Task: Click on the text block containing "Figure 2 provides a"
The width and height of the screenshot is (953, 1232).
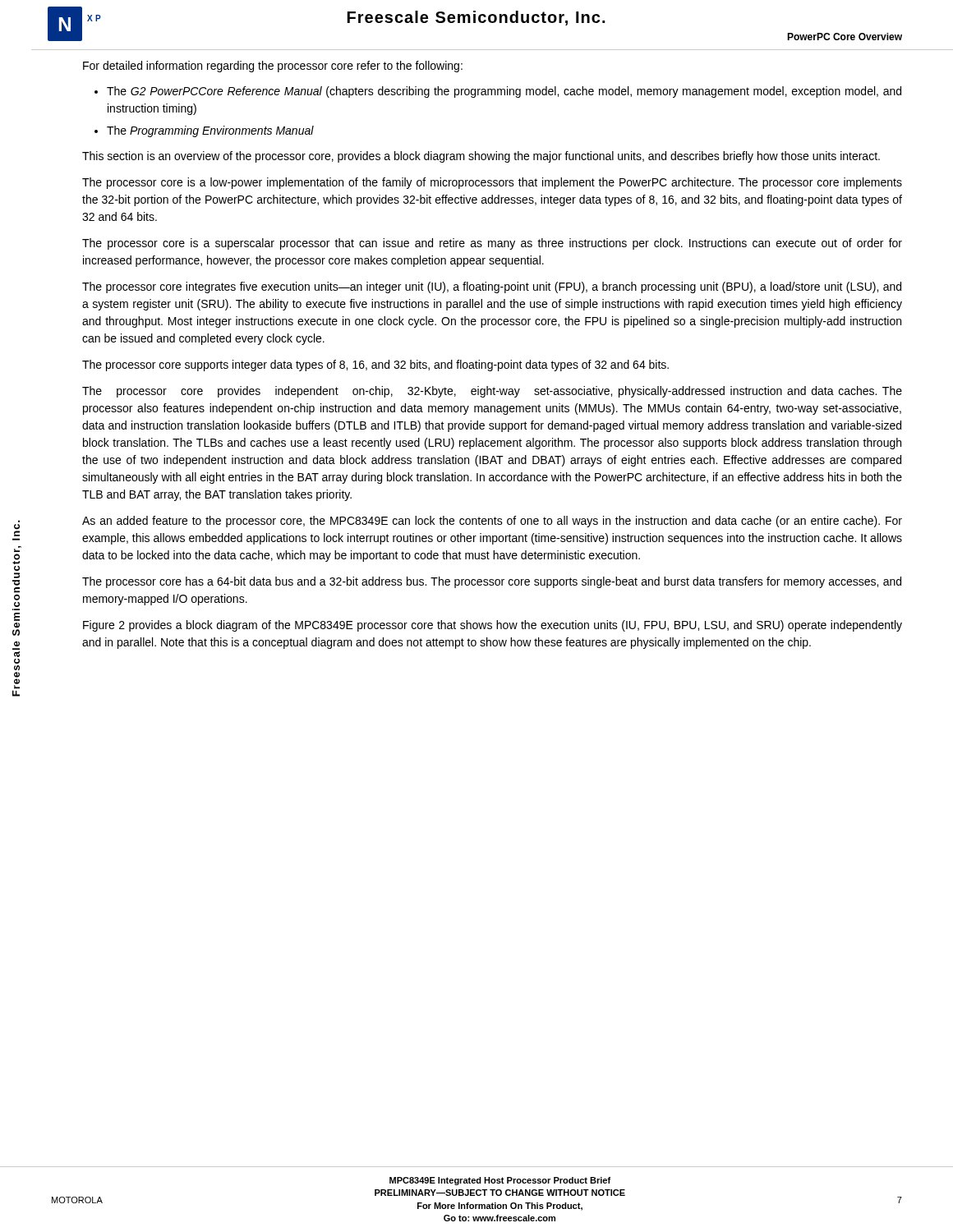Action: coord(492,634)
